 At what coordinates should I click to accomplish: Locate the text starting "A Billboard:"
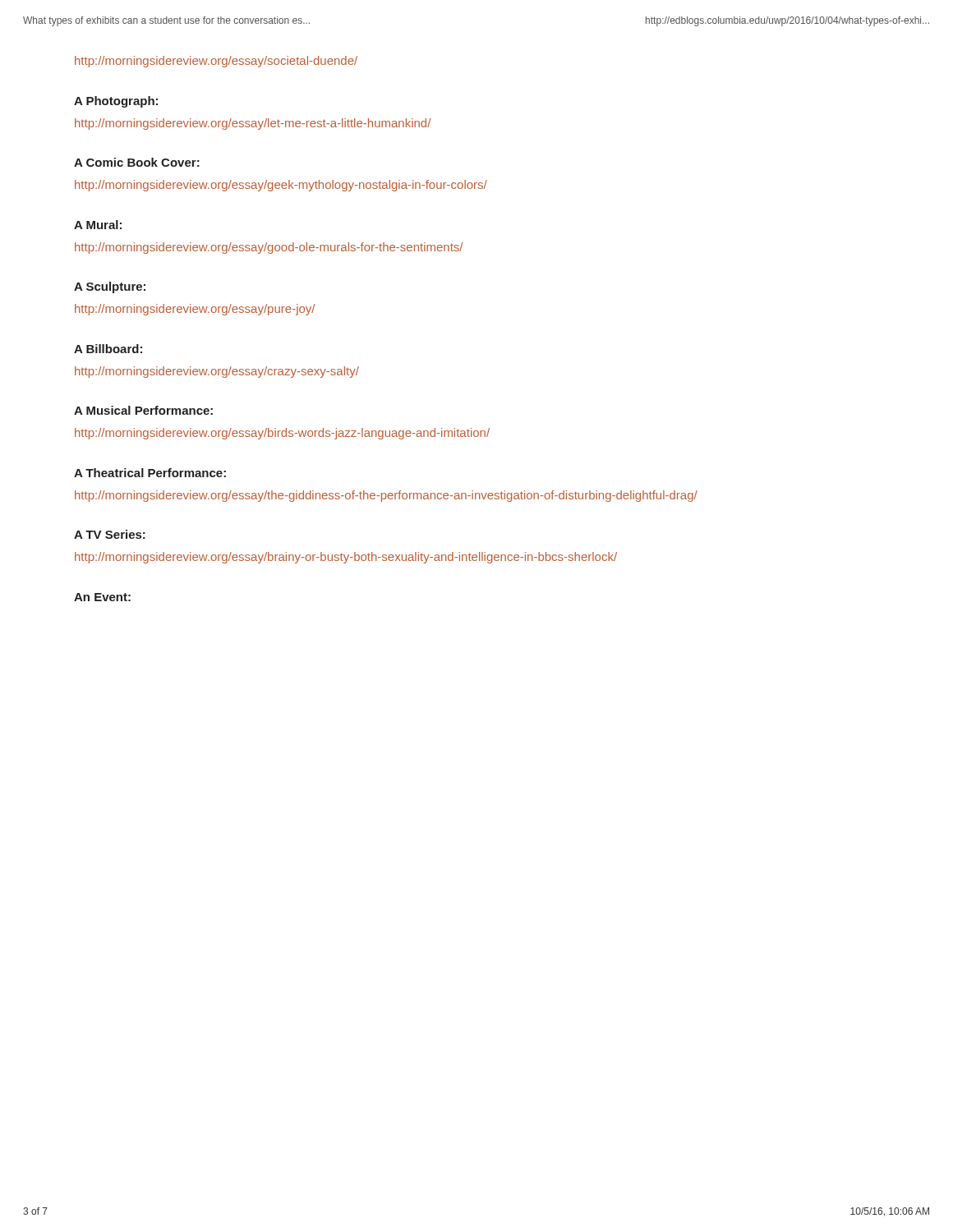point(109,348)
